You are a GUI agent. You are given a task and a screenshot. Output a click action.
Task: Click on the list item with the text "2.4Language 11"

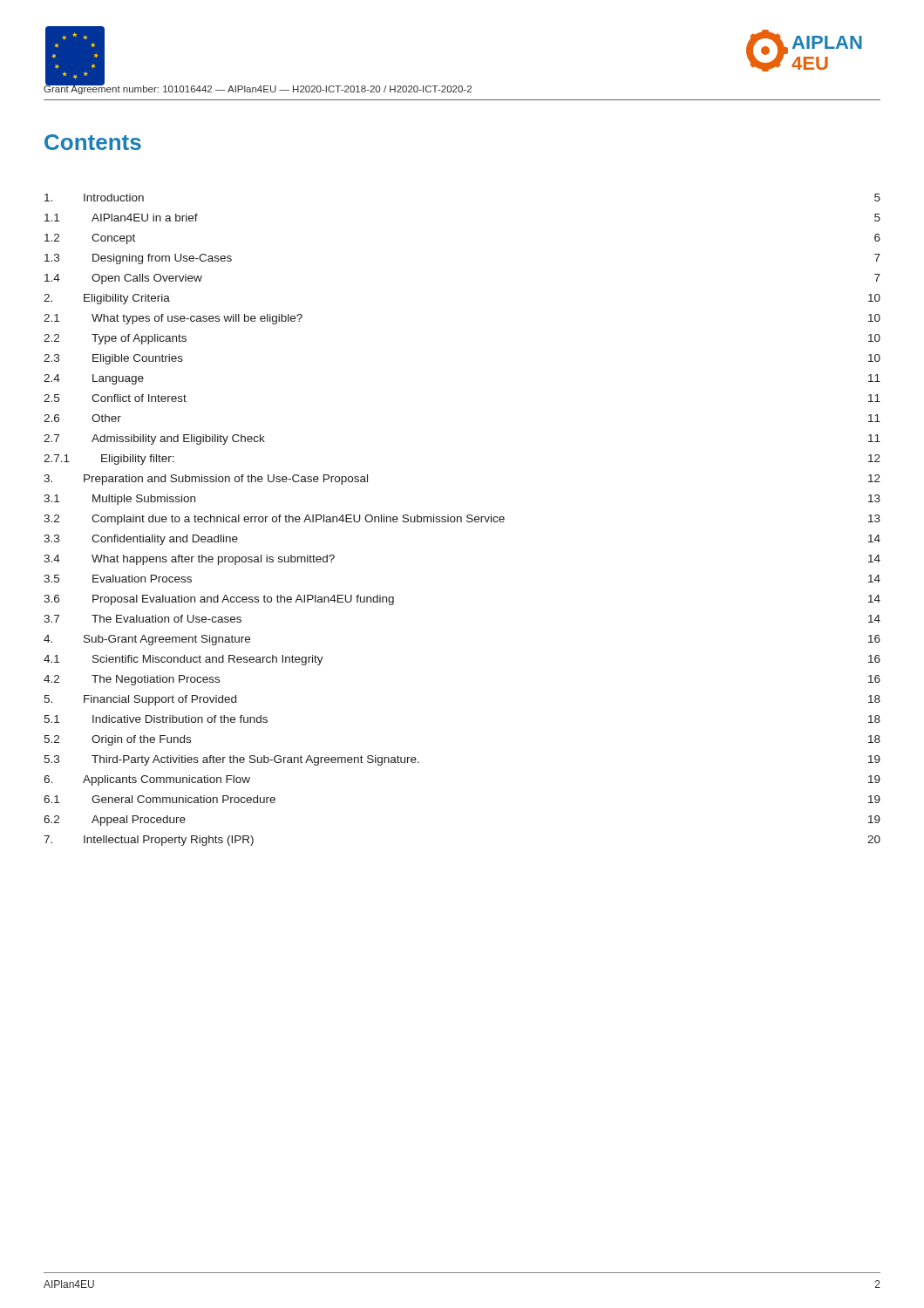[122, 379]
